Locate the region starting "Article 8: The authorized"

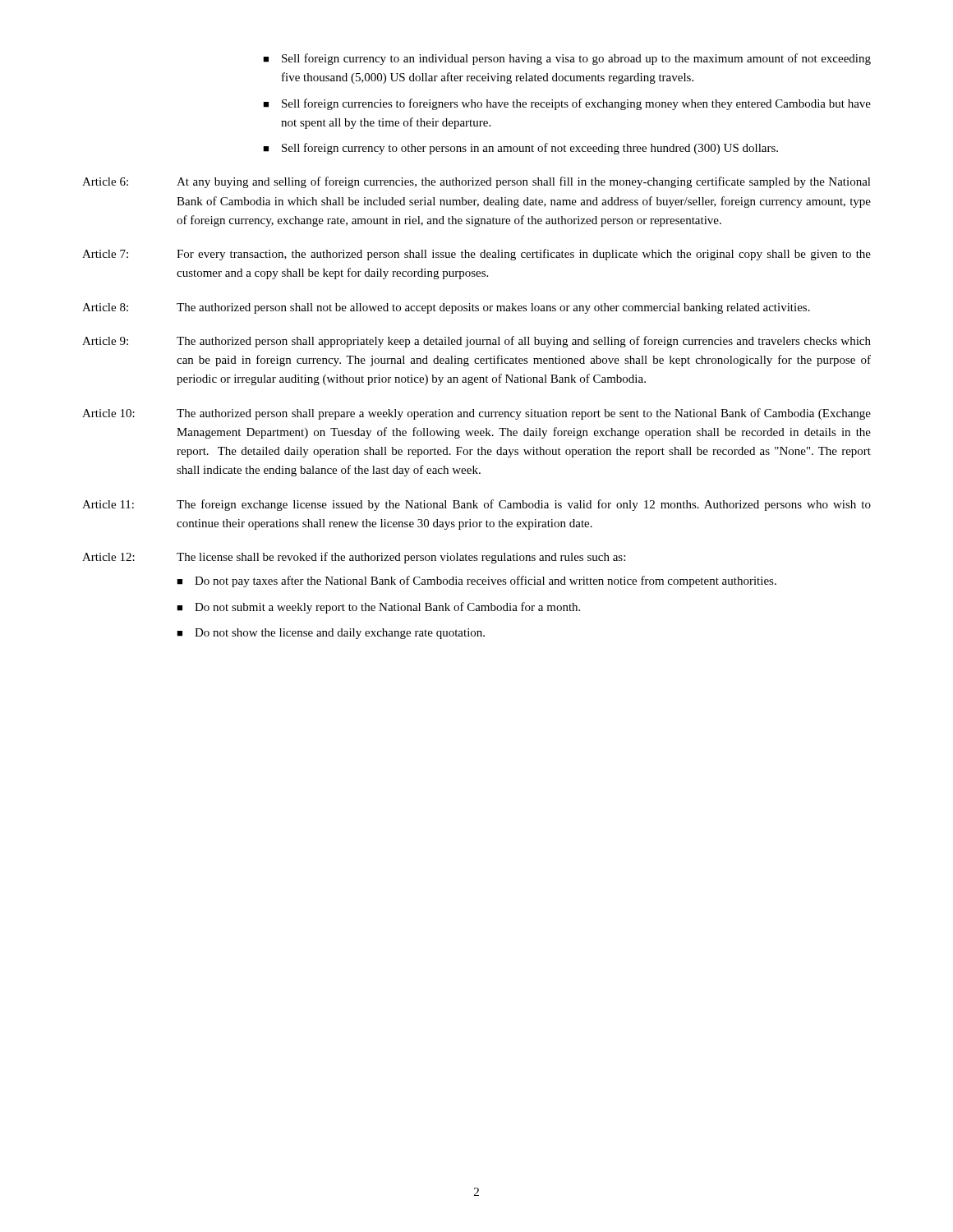coord(476,307)
